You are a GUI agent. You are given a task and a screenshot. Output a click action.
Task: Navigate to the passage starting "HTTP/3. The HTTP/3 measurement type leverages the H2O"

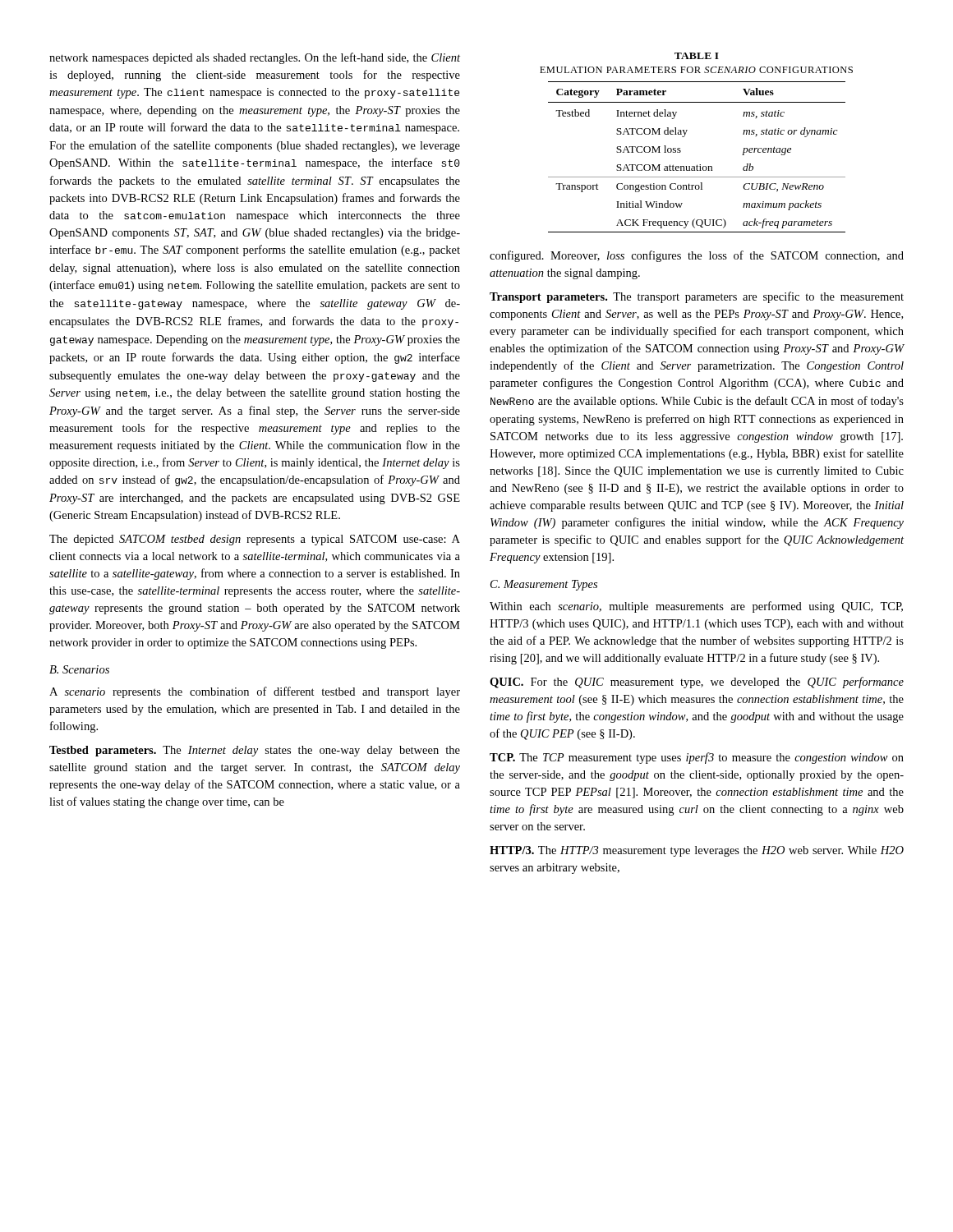[697, 859]
